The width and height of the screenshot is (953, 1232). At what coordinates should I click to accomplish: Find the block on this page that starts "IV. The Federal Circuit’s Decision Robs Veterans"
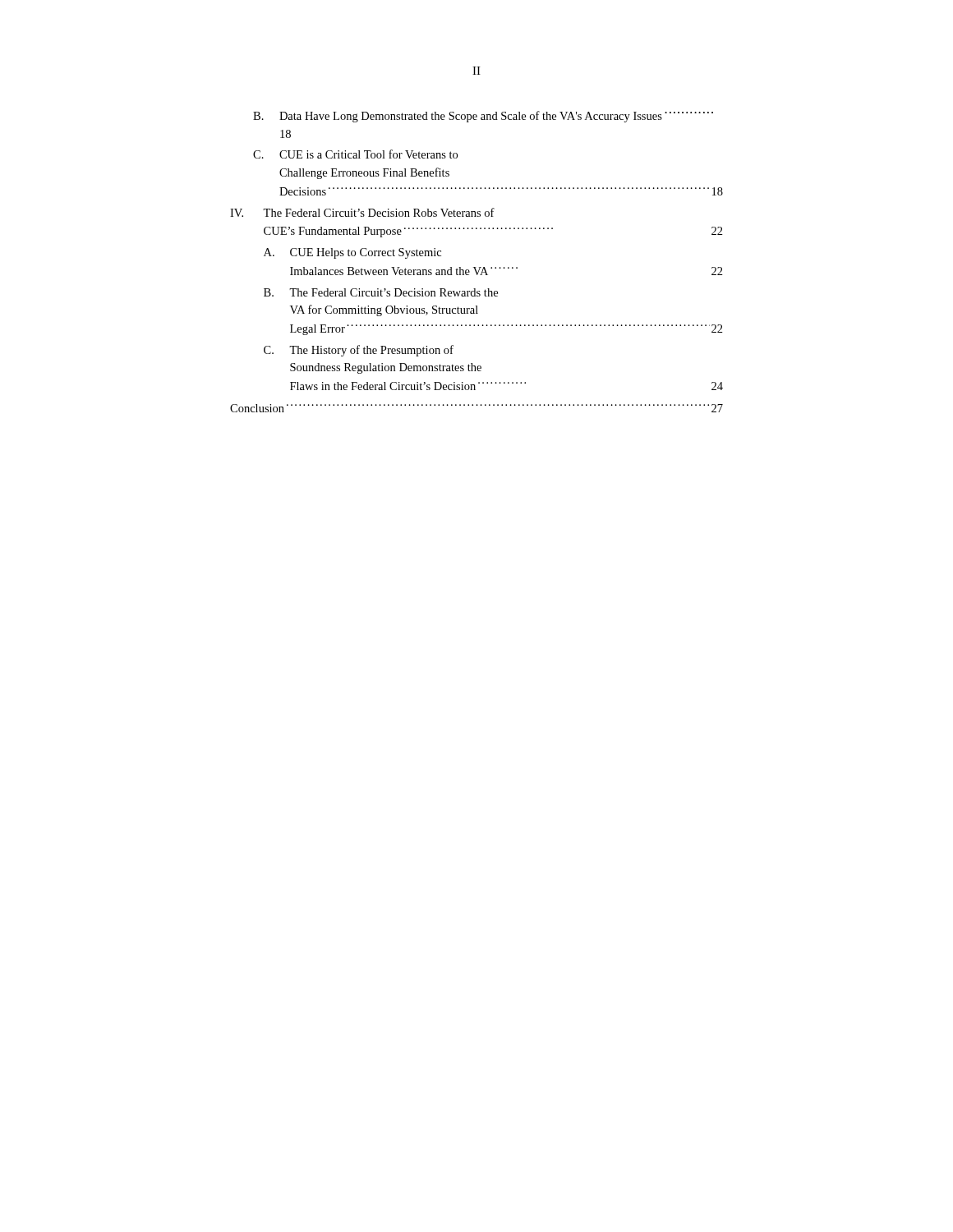click(476, 222)
